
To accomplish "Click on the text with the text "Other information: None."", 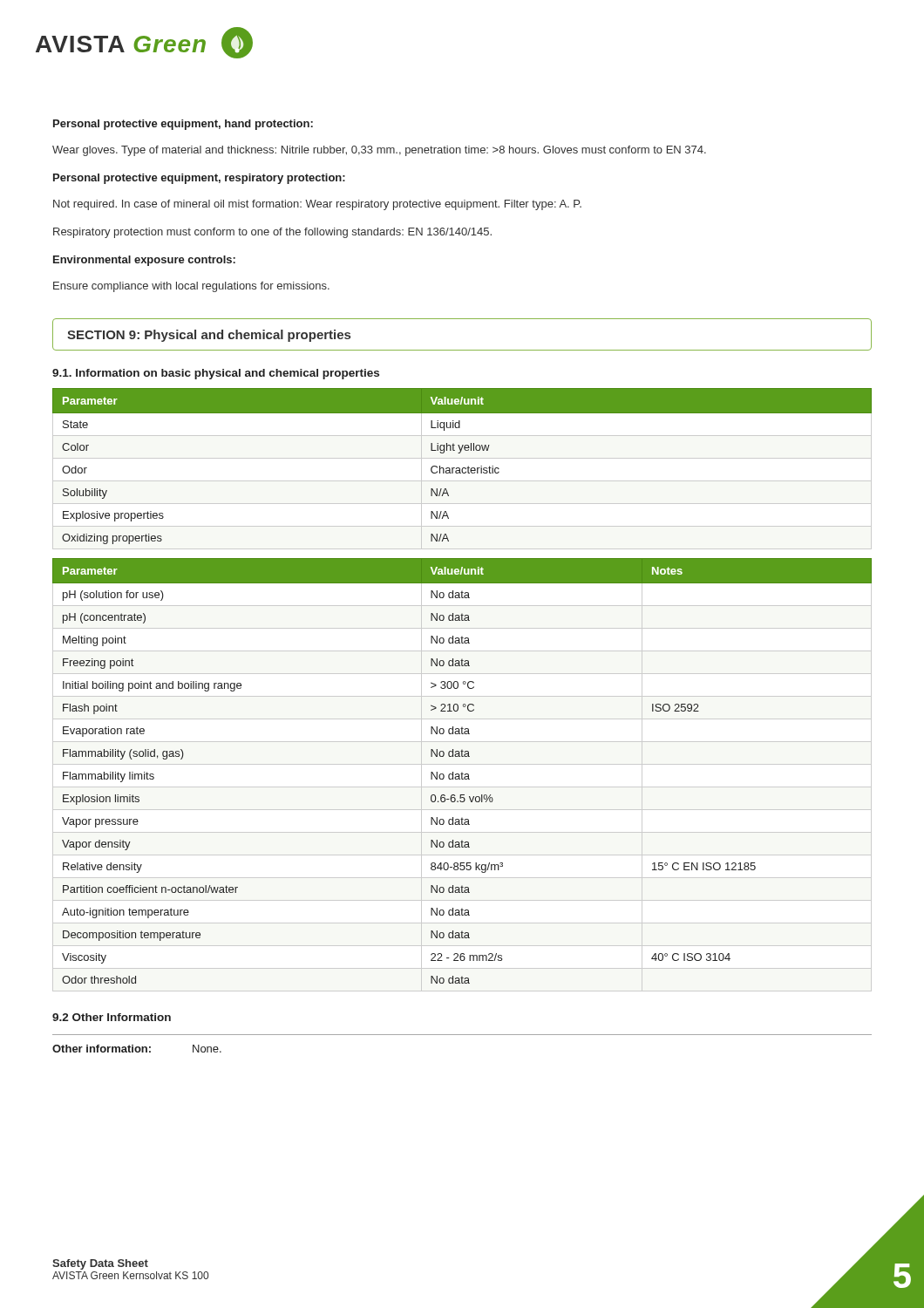I will coord(137,1049).
